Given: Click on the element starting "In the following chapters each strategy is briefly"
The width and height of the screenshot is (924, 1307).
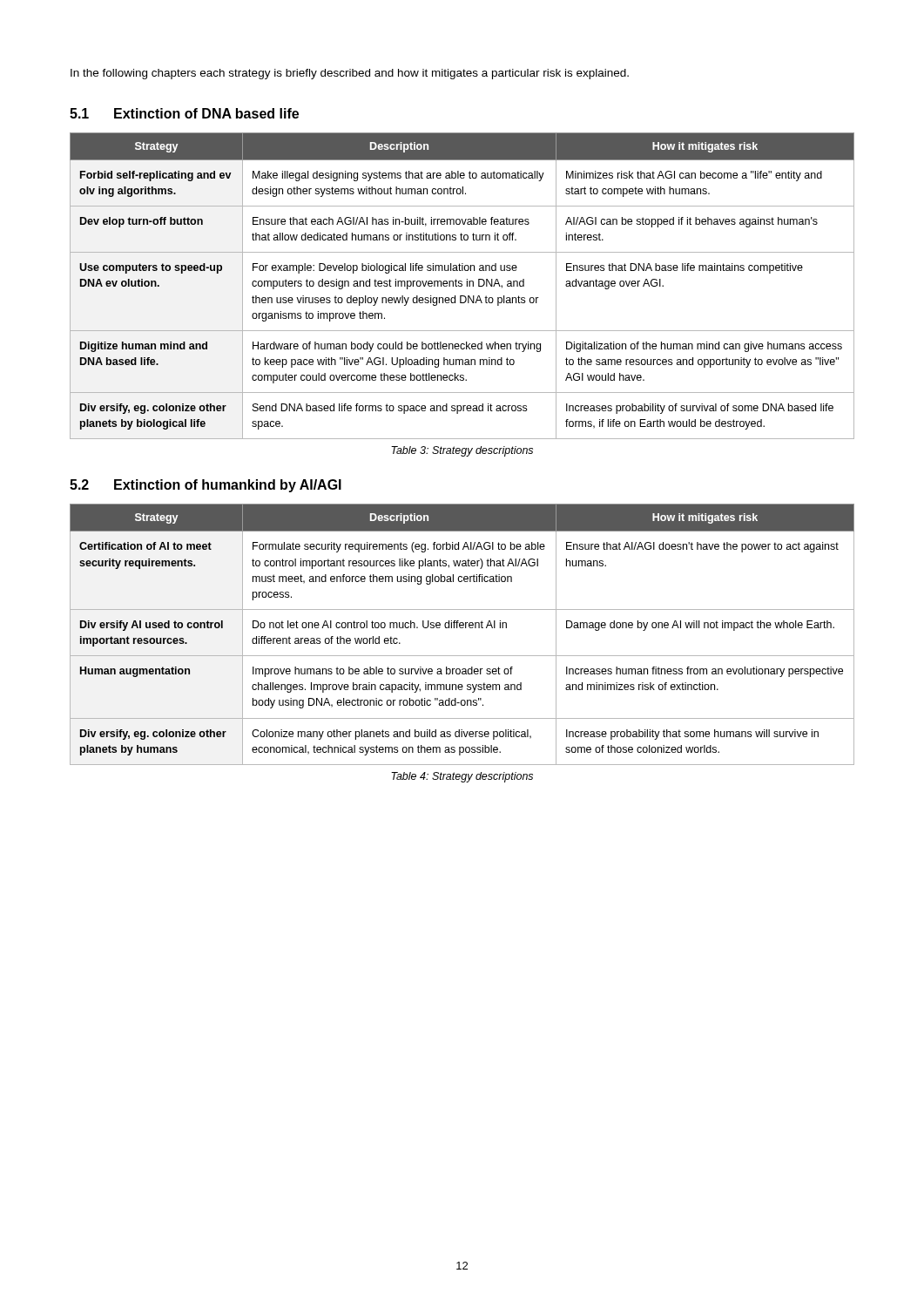Looking at the screenshot, I should [462, 73].
